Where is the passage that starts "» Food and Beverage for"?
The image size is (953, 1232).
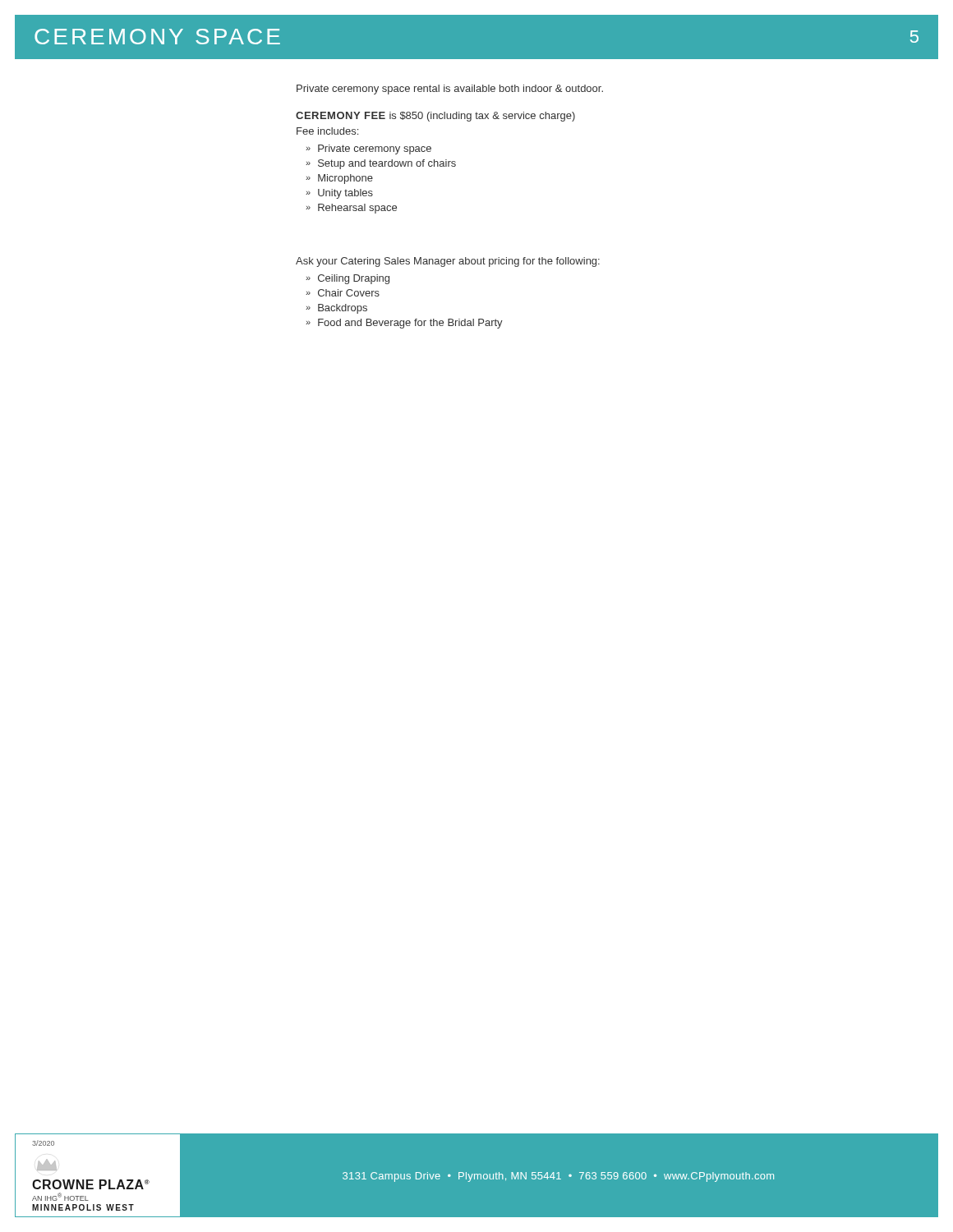tap(404, 322)
